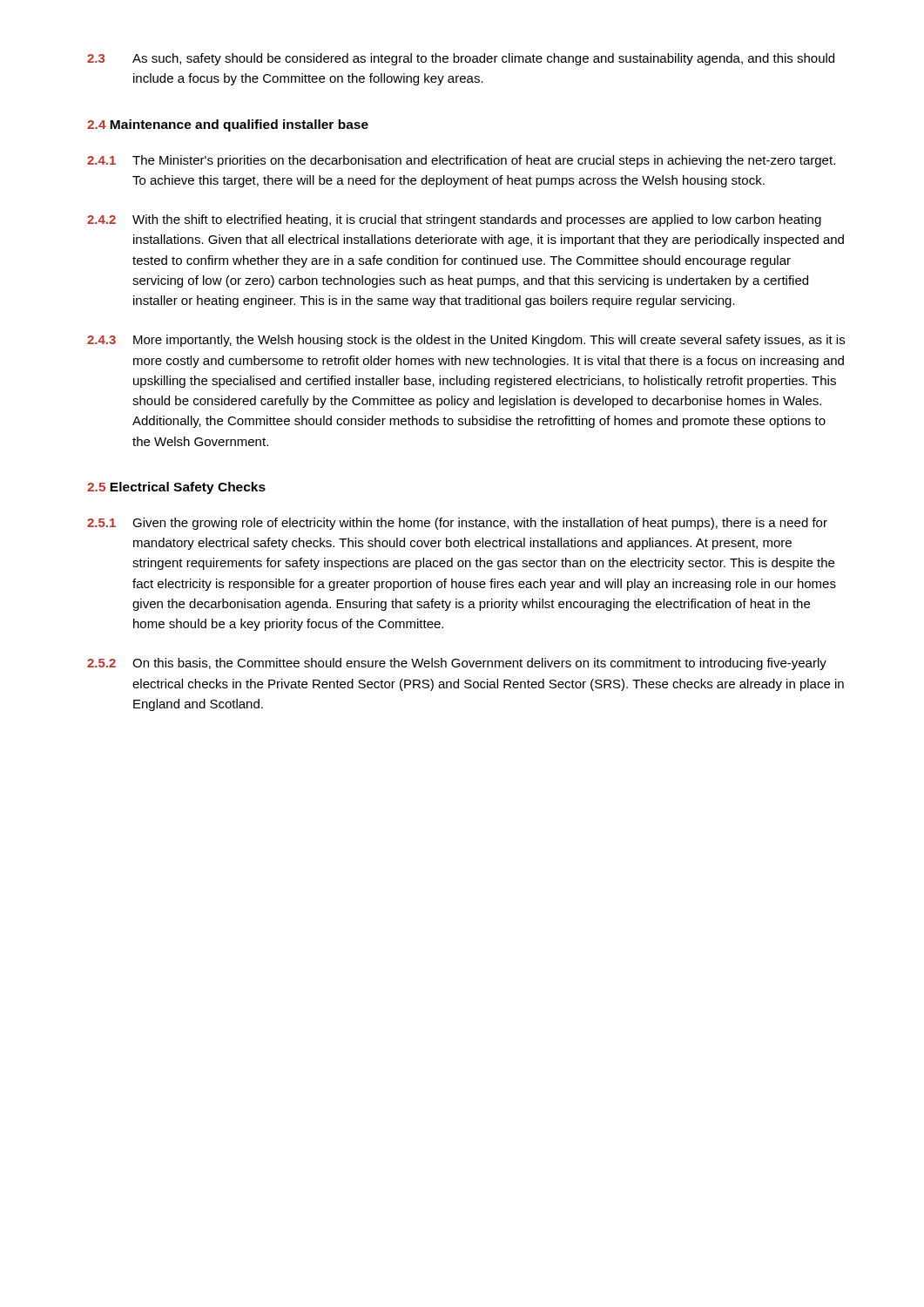Click the section header that begins "2.4 Maintenance and qualified installer"

pos(228,124)
